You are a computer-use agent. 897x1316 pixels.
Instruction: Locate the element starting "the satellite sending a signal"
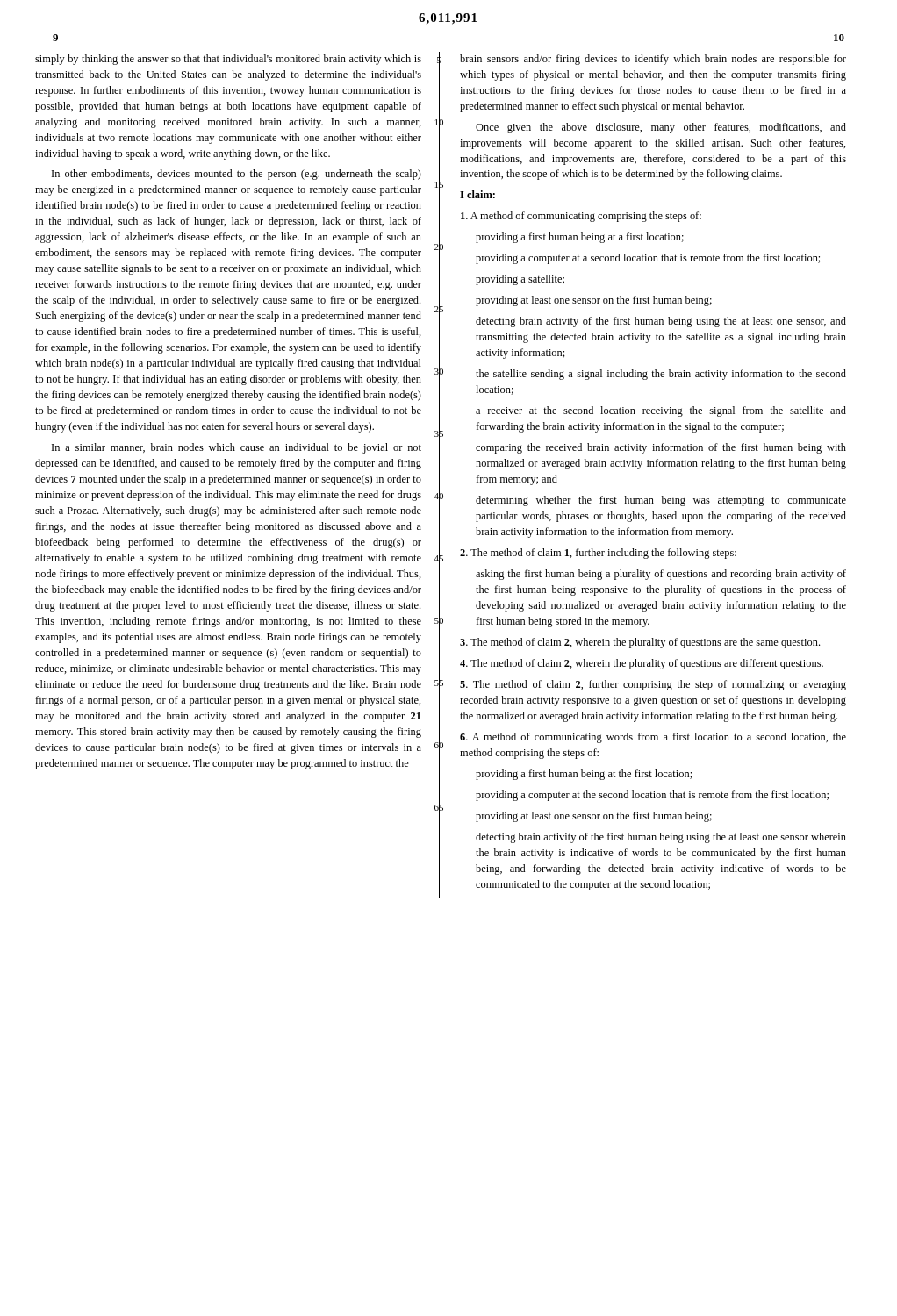(661, 383)
